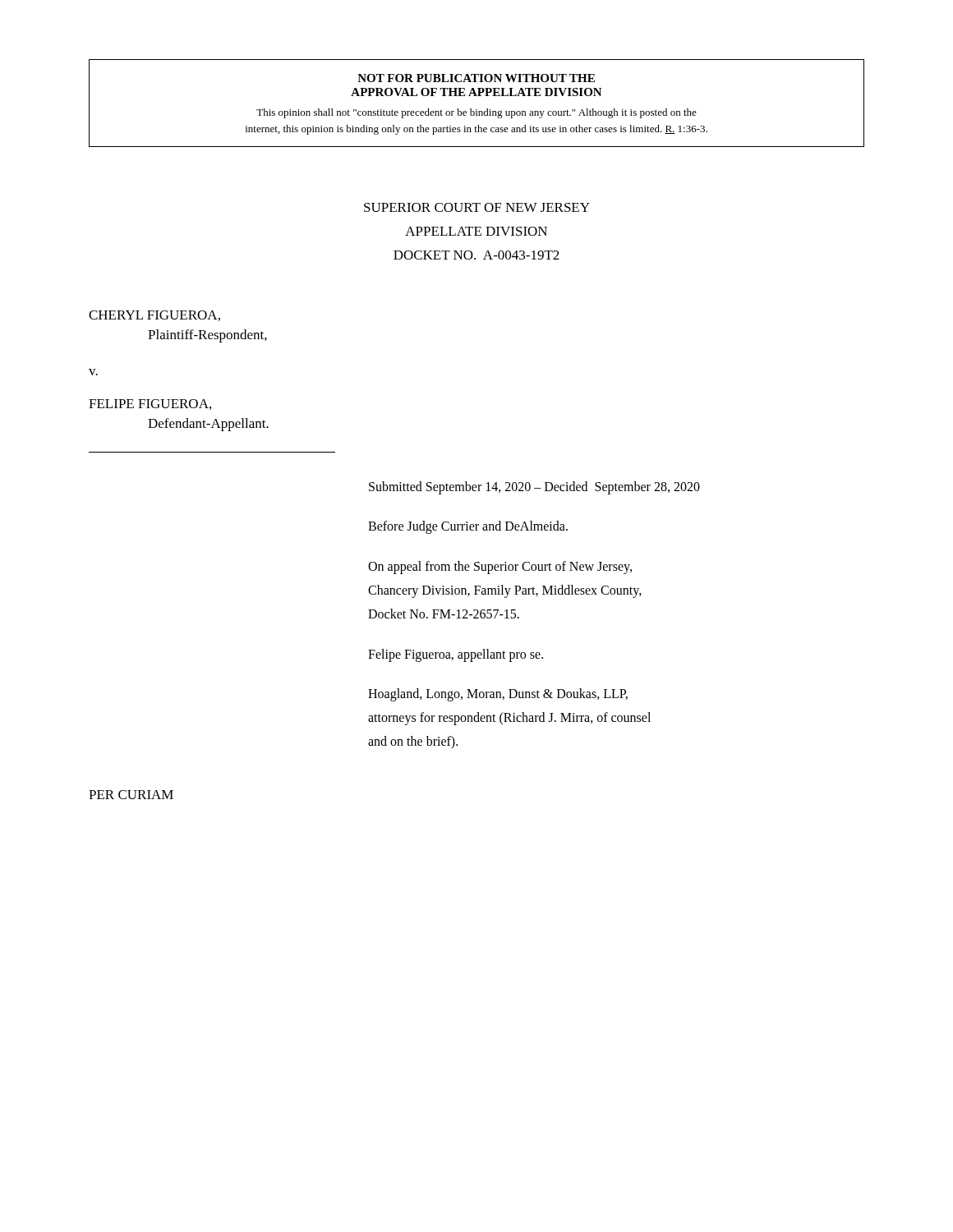953x1232 pixels.
Task: Click on the text starting "Submitted September 14, 2020 – Decided"
Action: tap(534, 486)
